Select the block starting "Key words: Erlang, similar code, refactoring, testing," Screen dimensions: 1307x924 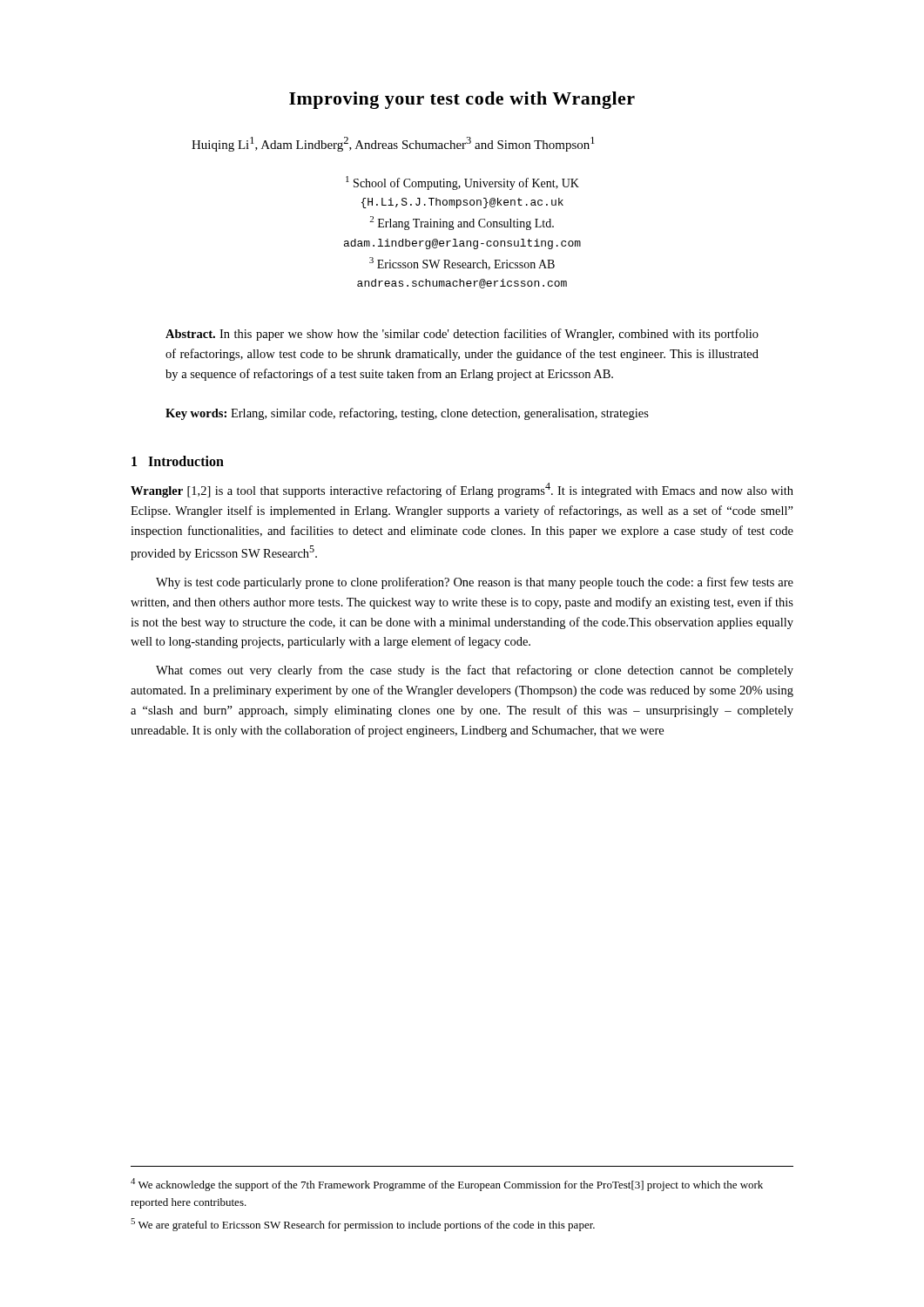462,413
